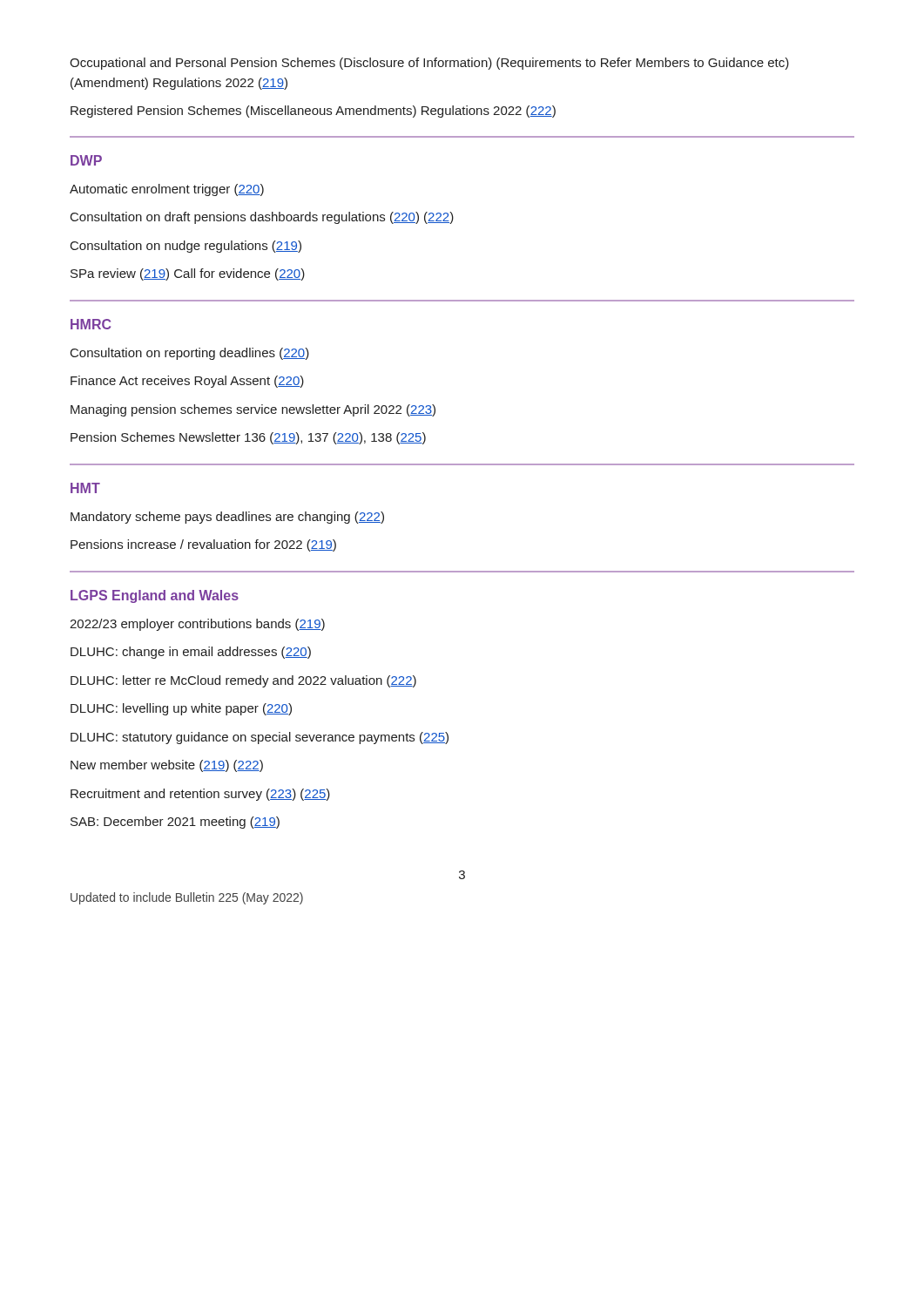The image size is (924, 1307).
Task: Click on the list item that reads "Automatic enrolment trigger (220)"
Action: click(167, 188)
